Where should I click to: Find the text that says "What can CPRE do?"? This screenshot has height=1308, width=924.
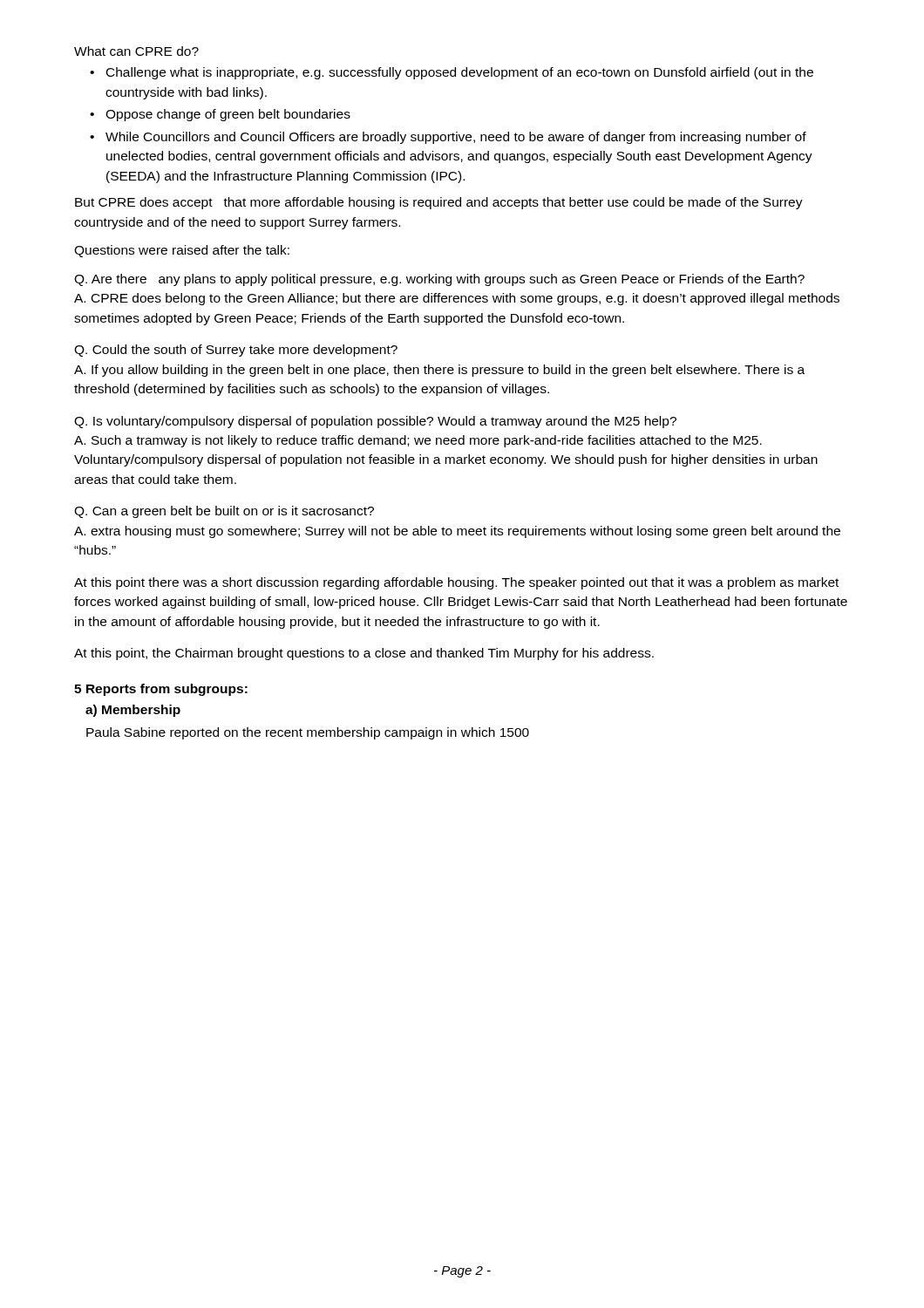pyautogui.click(x=136, y=51)
